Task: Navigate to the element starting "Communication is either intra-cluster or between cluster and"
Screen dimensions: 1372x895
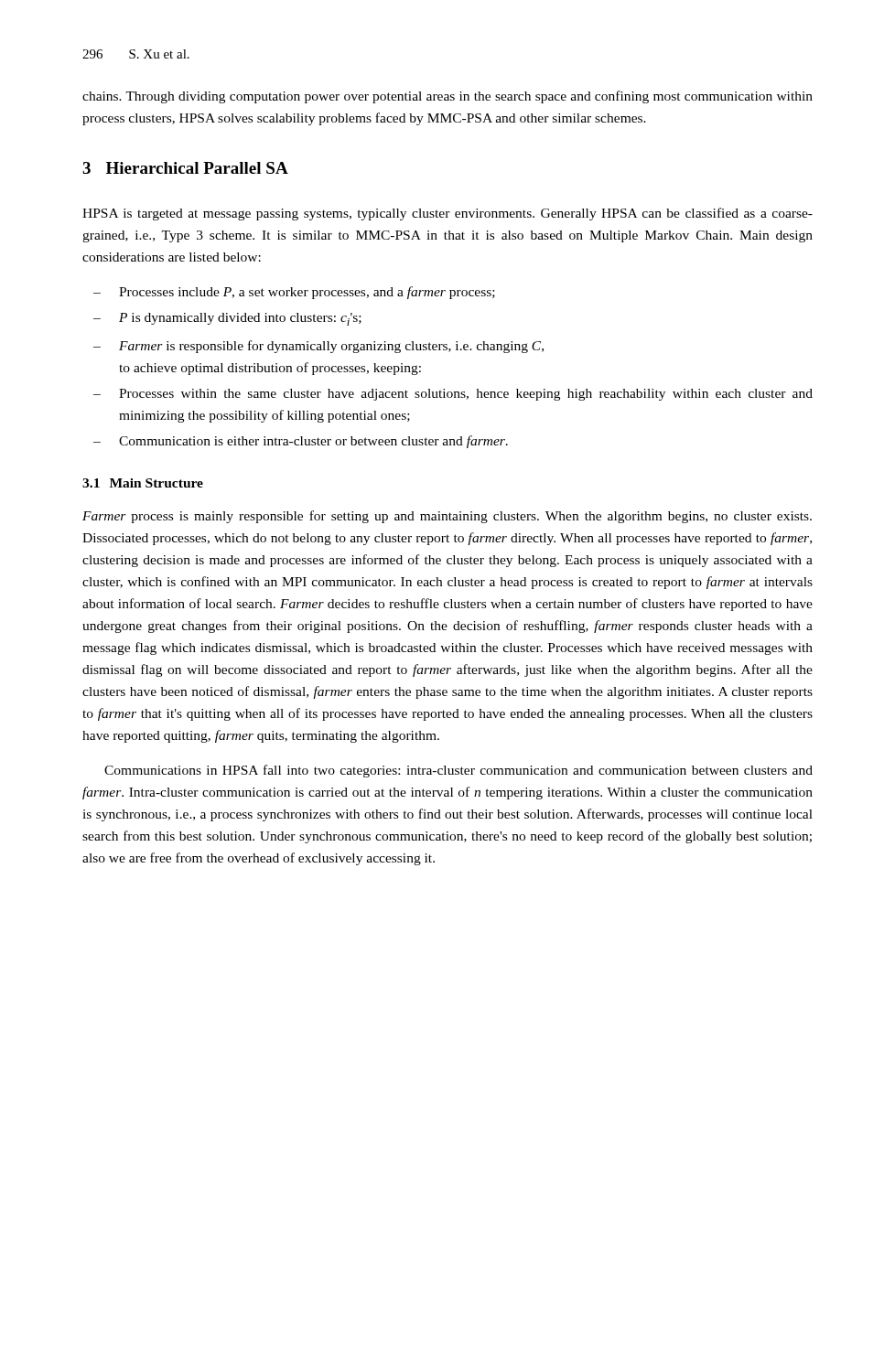Action: [314, 440]
